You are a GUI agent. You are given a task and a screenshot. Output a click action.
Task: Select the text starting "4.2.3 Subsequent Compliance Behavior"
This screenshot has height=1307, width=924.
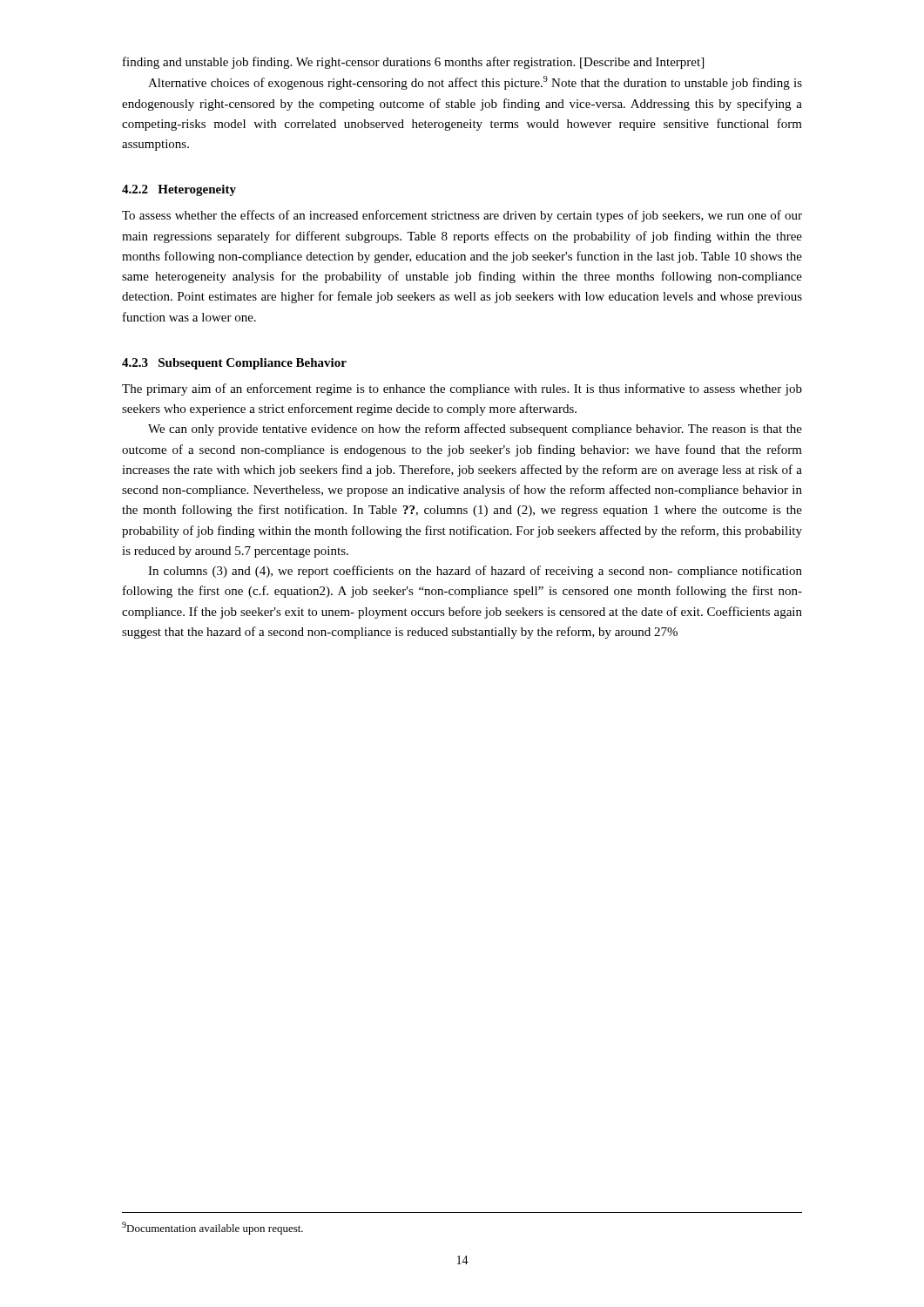(234, 362)
